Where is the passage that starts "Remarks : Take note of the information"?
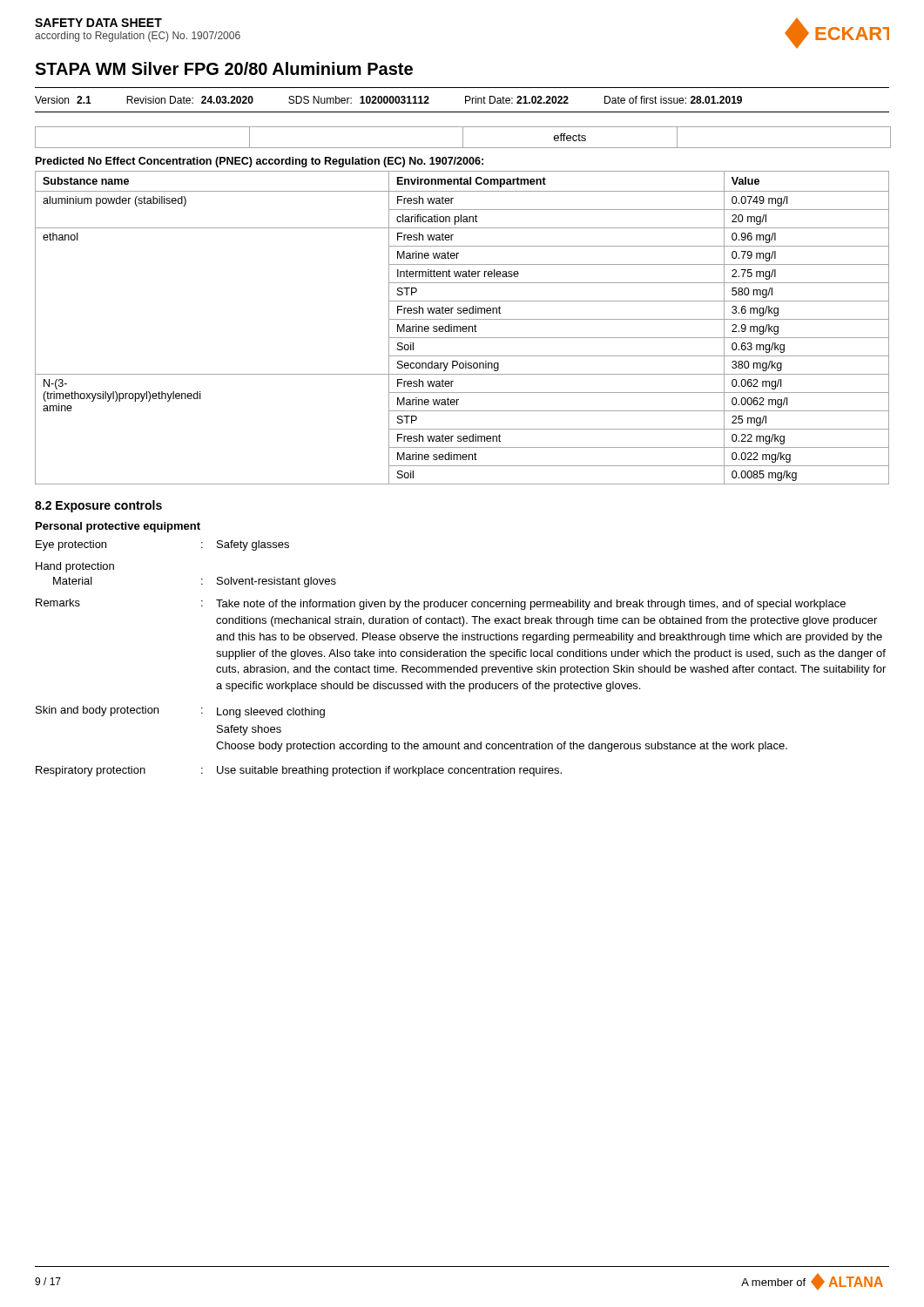 462,645
